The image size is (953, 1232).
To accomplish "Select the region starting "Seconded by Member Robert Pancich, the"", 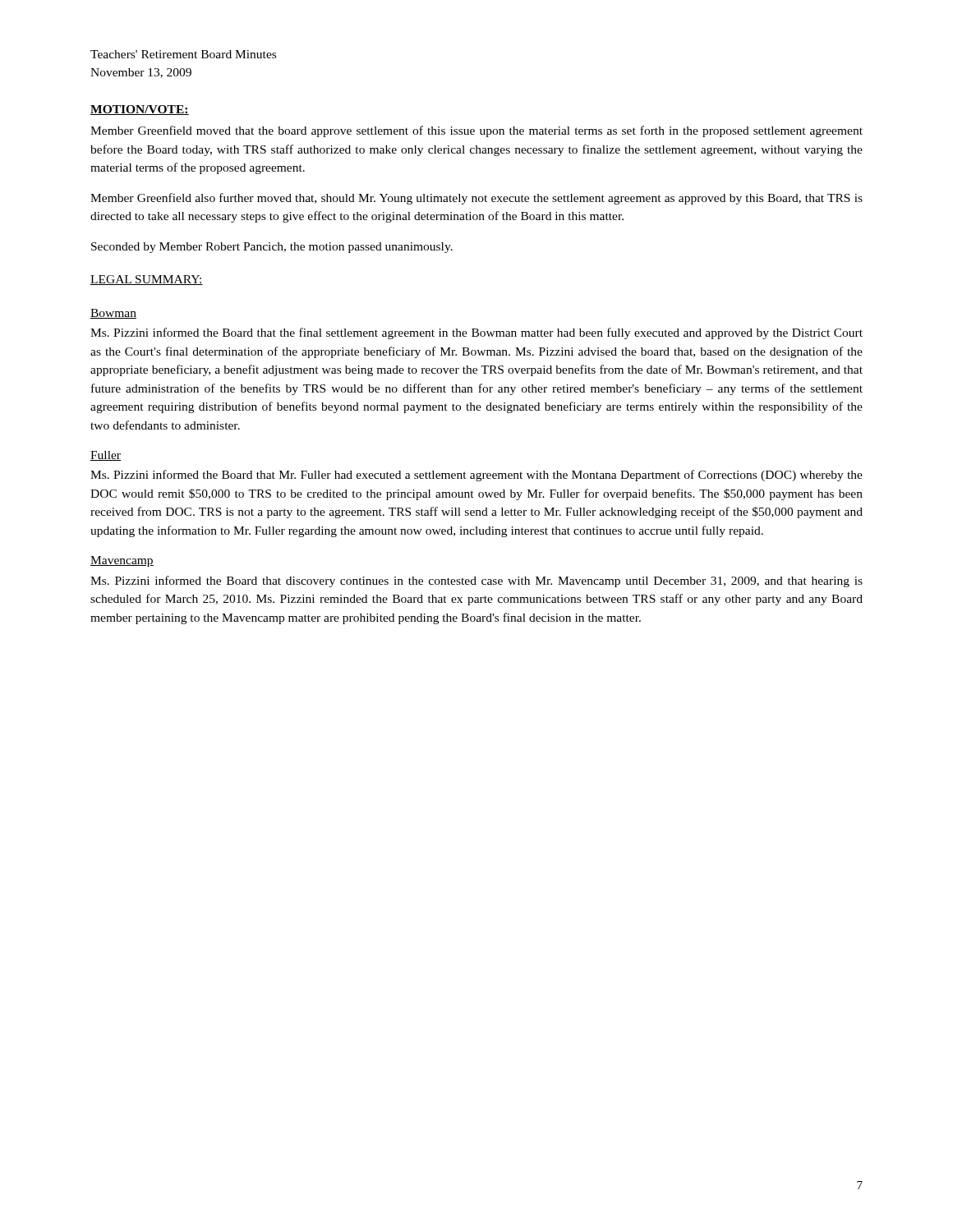I will point(272,246).
